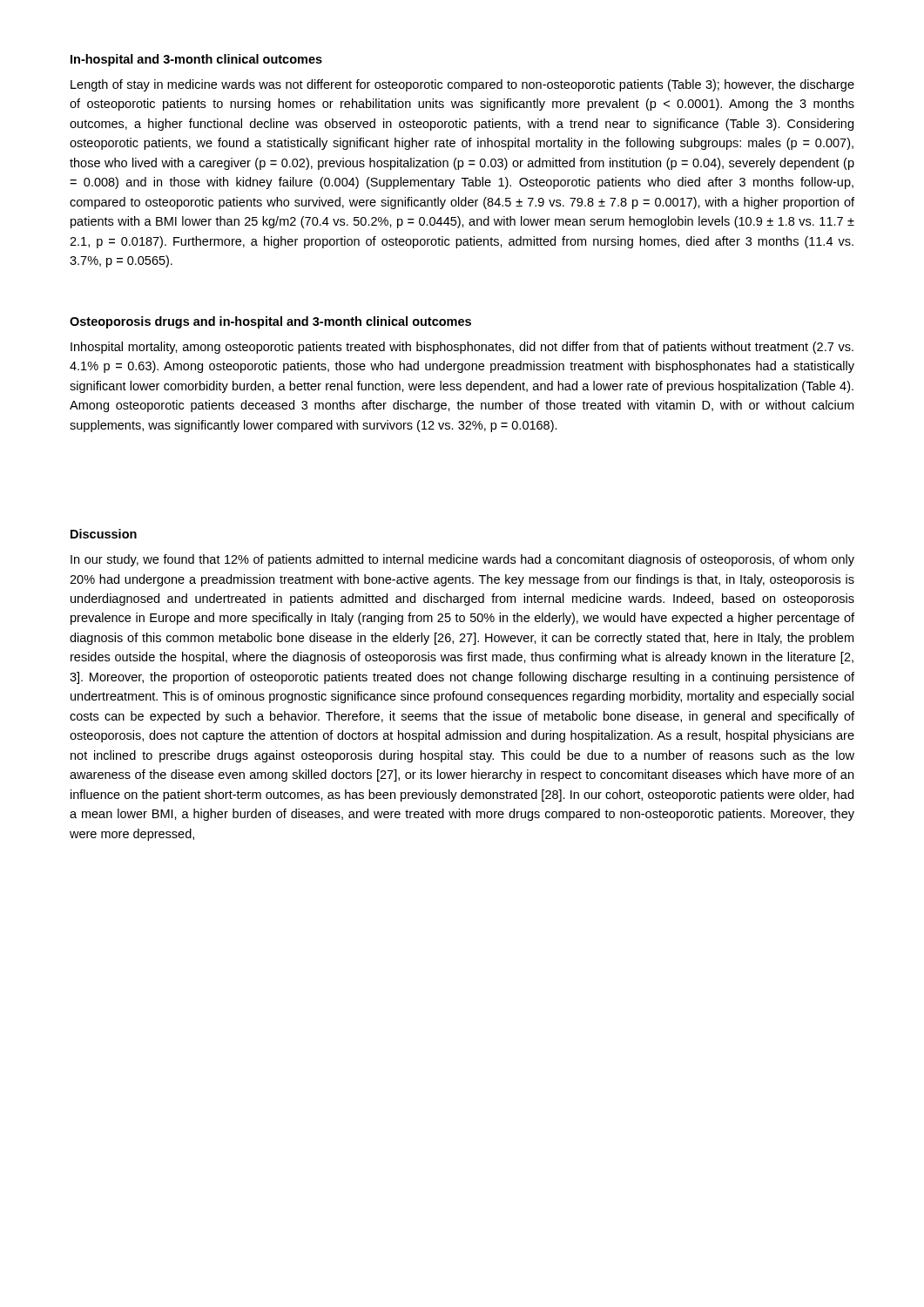Image resolution: width=924 pixels, height=1307 pixels.
Task: Click the passage that begins "In our study, we found that"
Action: [462, 697]
